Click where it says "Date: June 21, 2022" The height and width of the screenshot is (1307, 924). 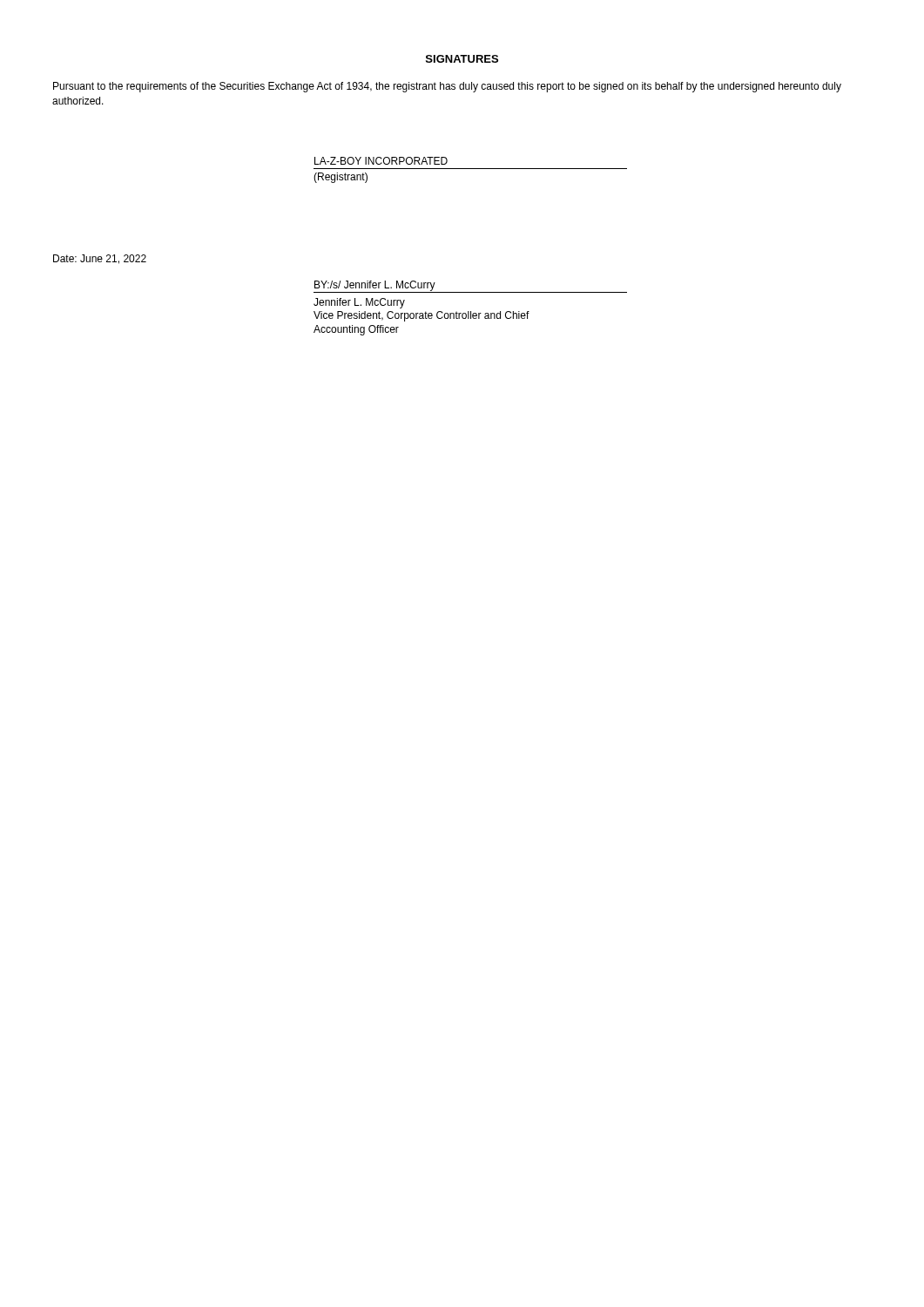pyautogui.click(x=99, y=259)
